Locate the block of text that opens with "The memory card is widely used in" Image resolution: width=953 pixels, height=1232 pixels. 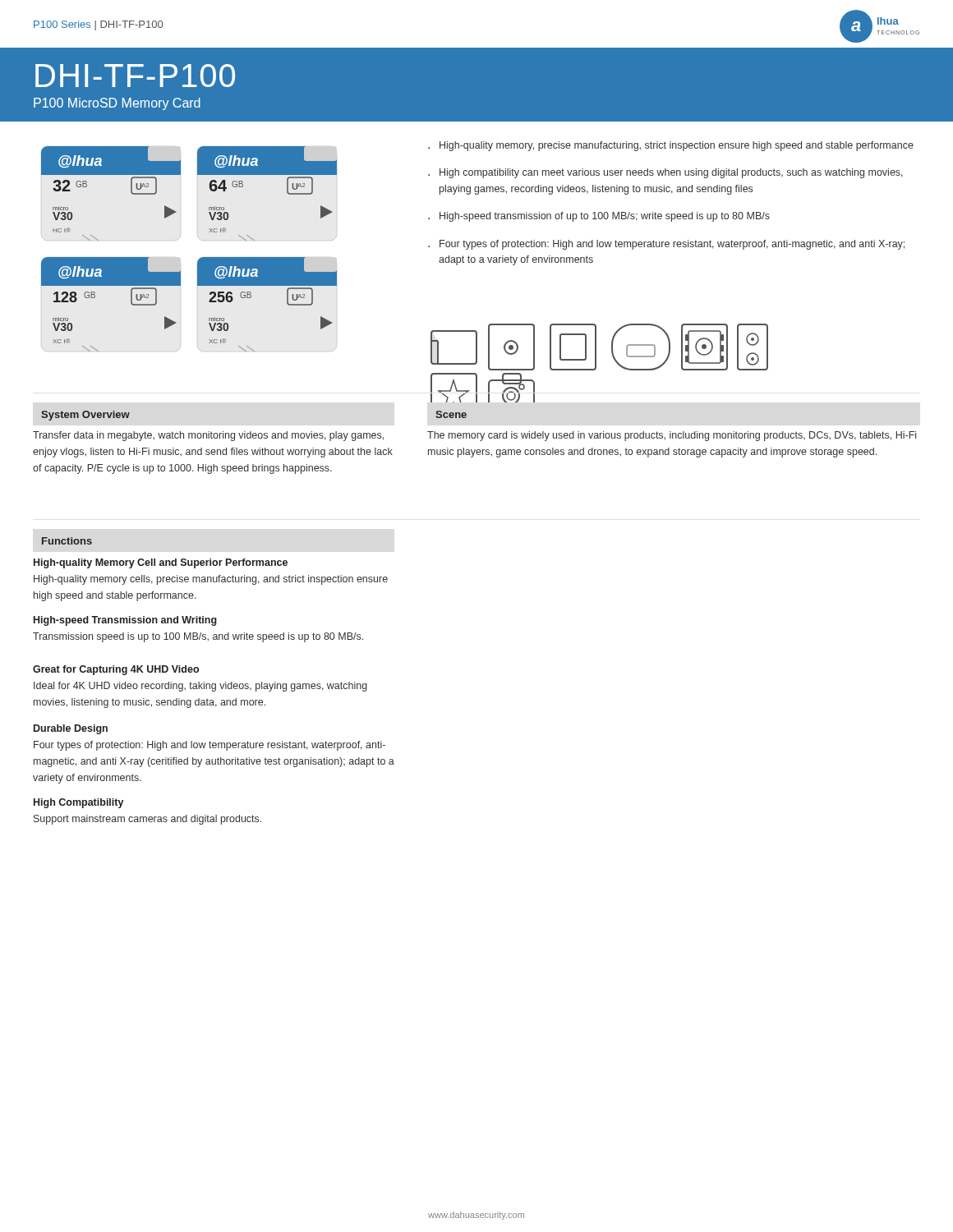(672, 444)
